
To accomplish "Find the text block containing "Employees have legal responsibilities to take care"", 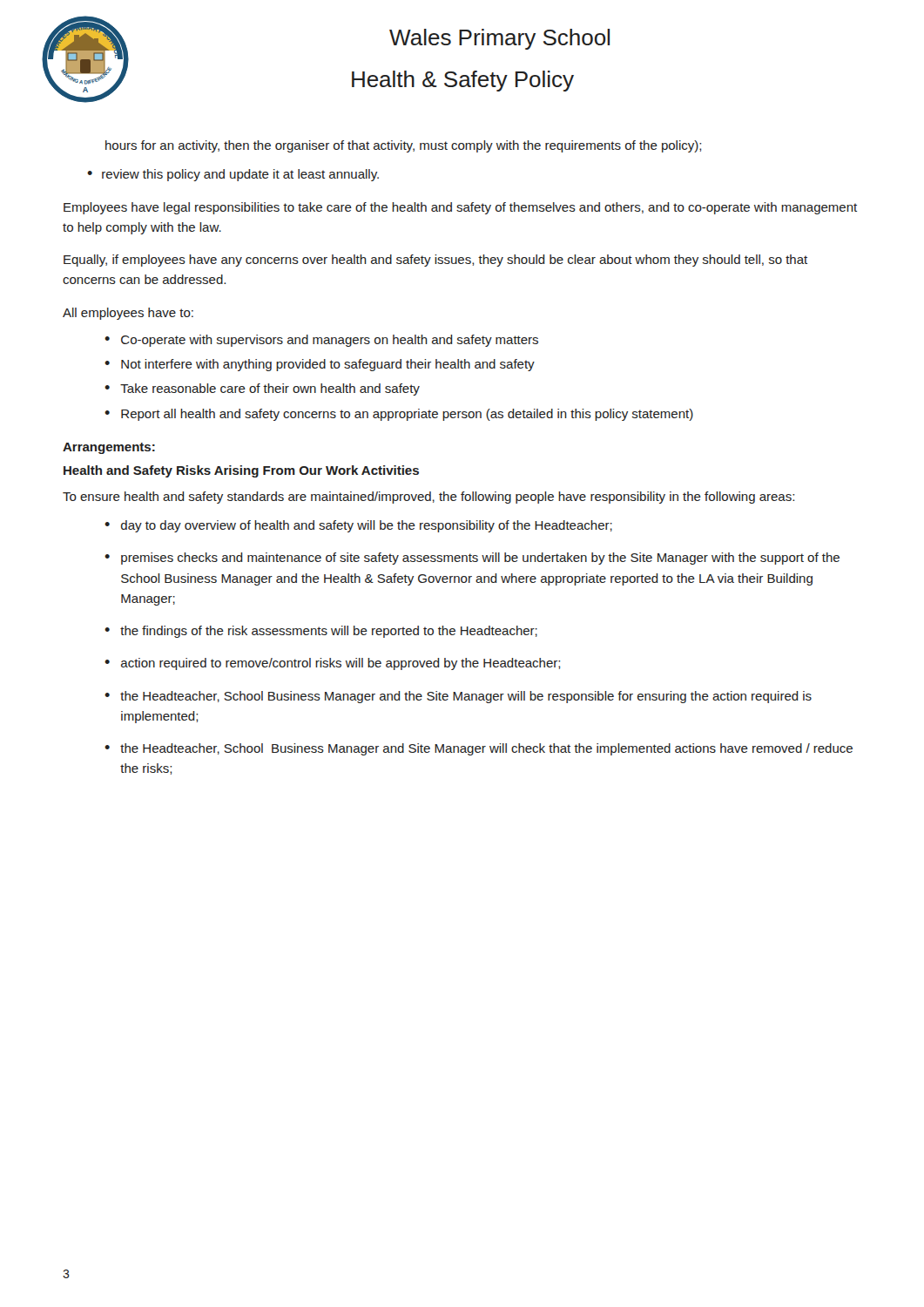I will click(460, 217).
